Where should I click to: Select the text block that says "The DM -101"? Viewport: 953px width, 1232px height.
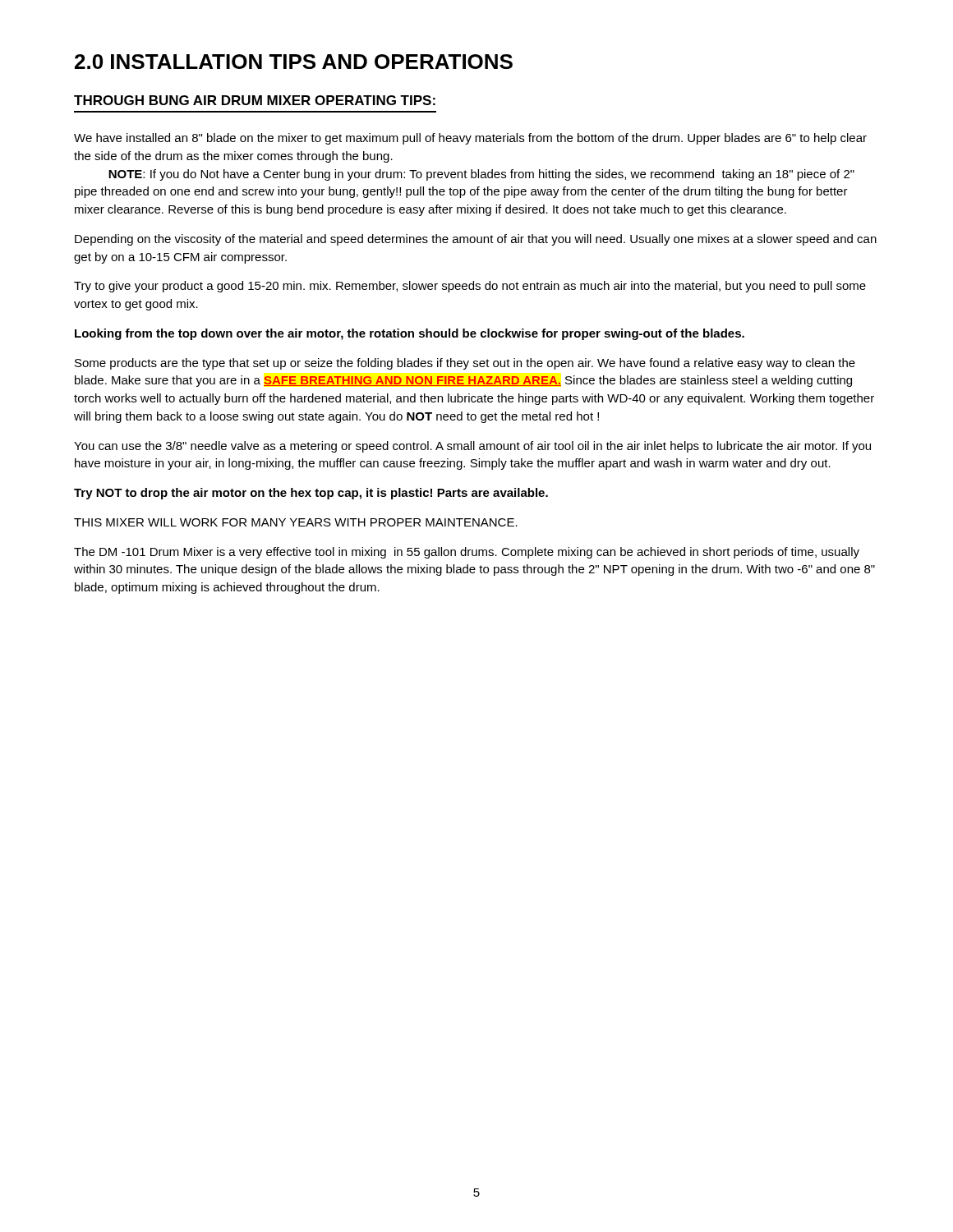(475, 569)
